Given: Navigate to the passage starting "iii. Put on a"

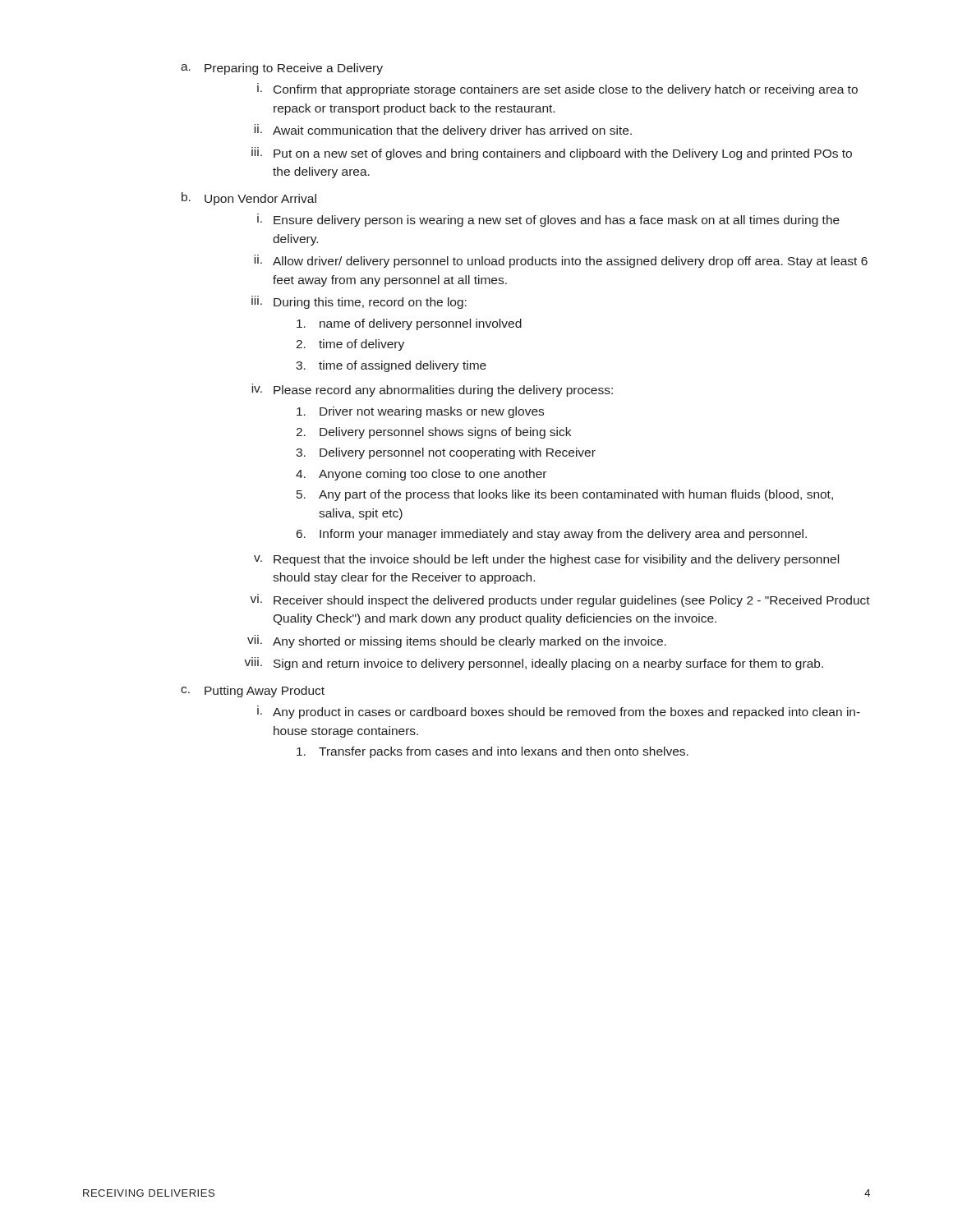Looking at the screenshot, I should pyautogui.click(x=549, y=163).
